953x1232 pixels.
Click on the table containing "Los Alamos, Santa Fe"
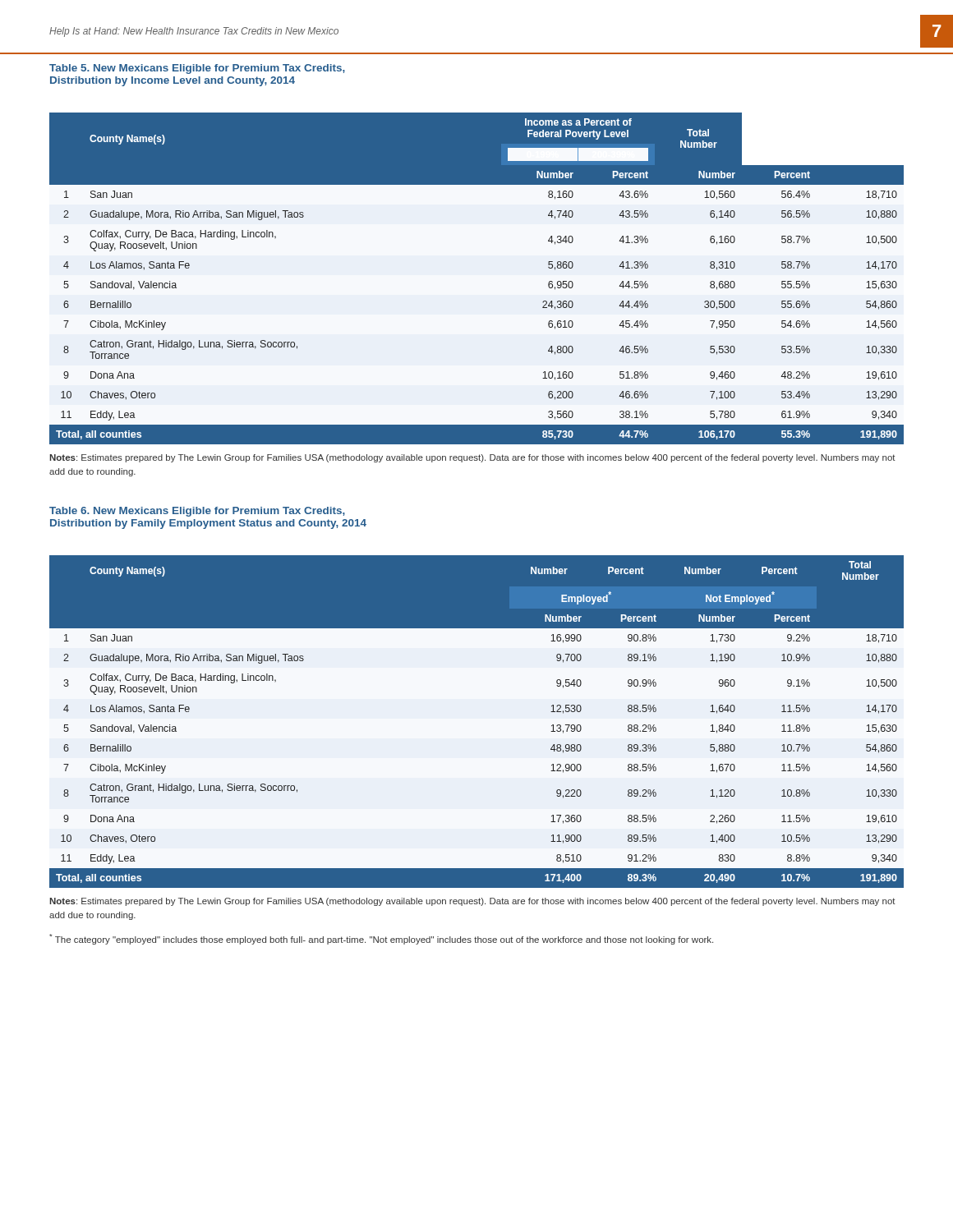tap(476, 721)
